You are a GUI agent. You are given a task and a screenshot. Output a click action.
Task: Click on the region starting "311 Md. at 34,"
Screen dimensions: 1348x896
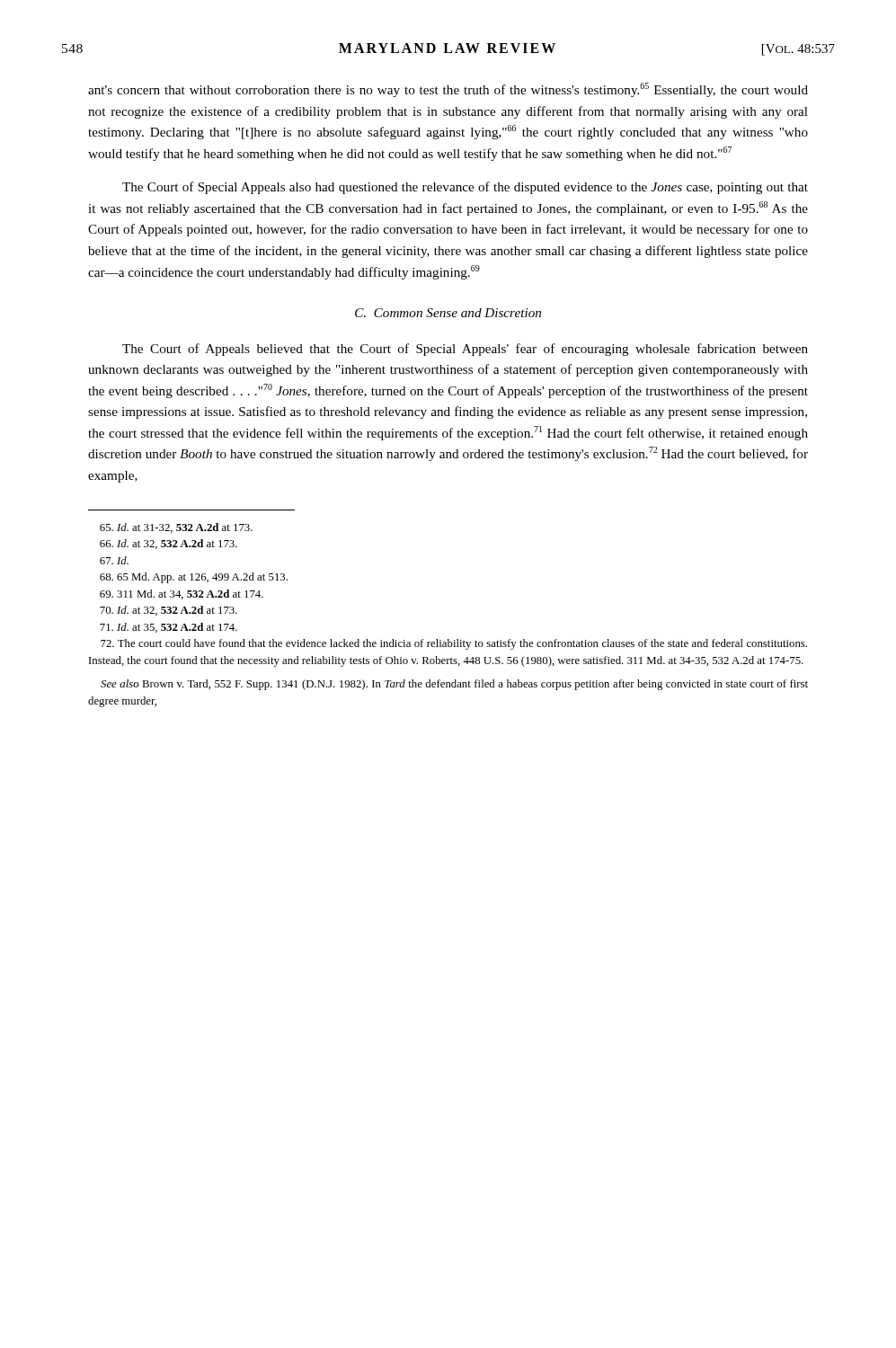point(182,594)
